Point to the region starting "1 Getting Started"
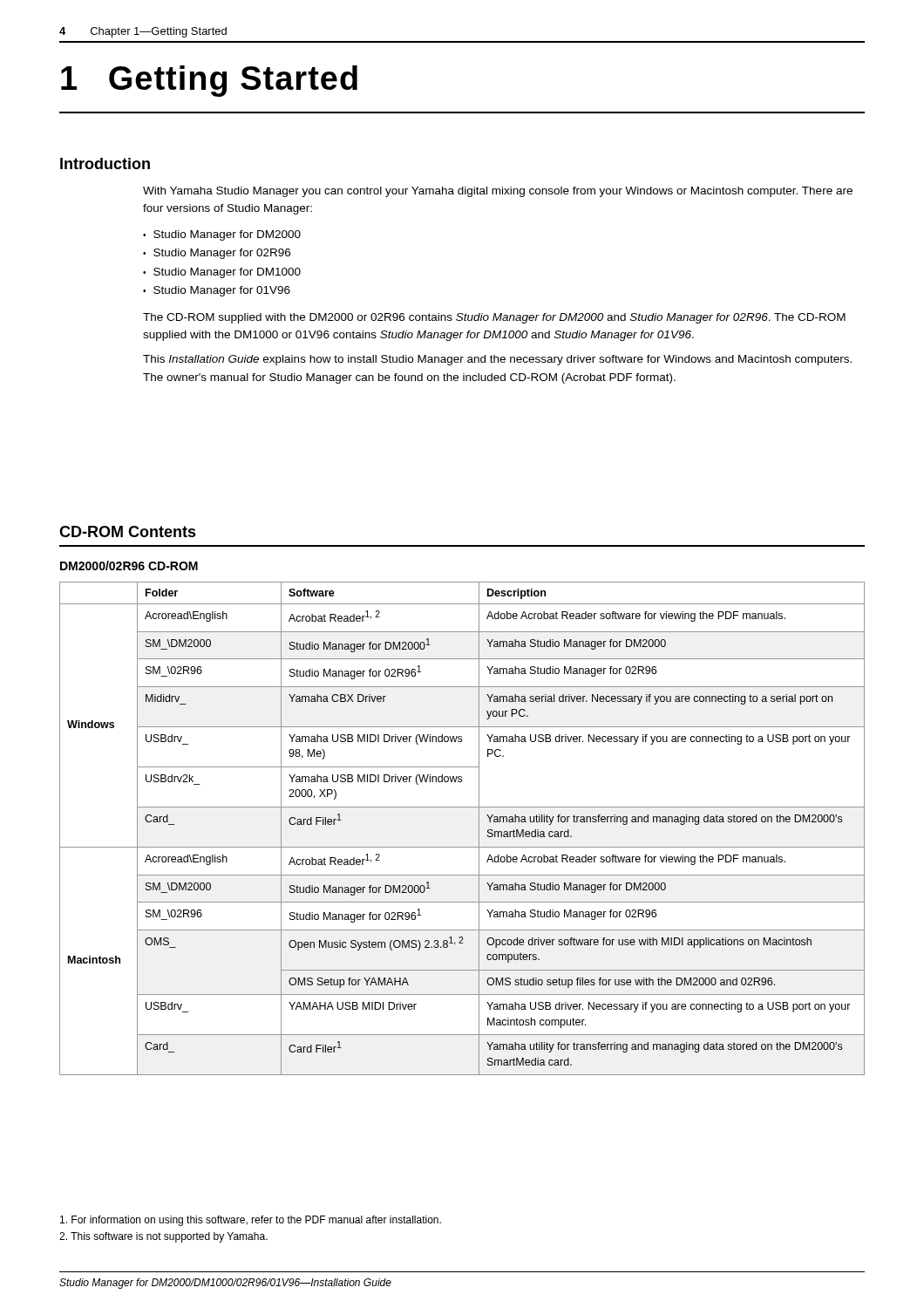Screen dimensions: 1308x924 pyautogui.click(x=209, y=81)
